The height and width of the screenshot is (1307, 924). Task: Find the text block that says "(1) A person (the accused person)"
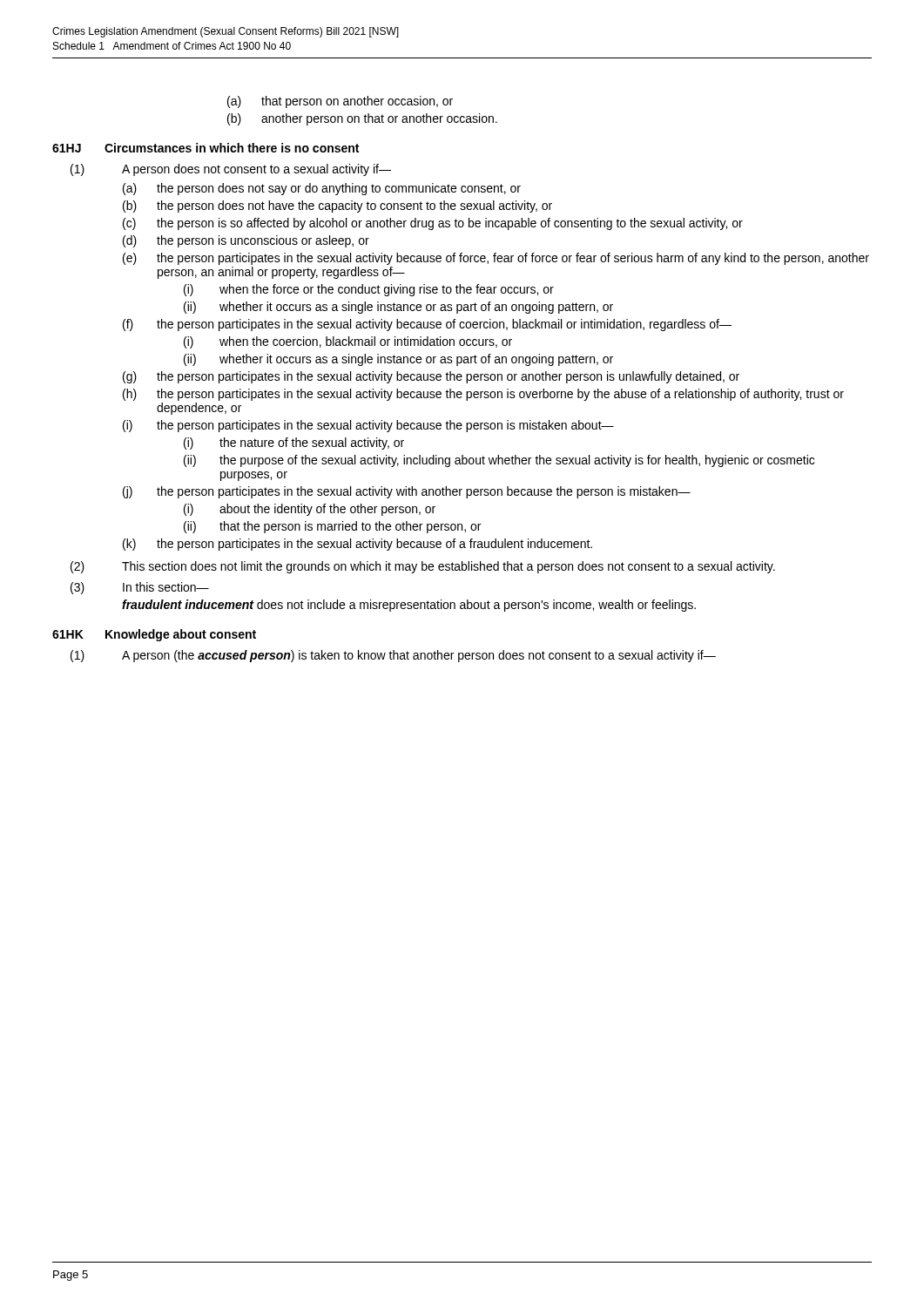pyautogui.click(x=462, y=655)
